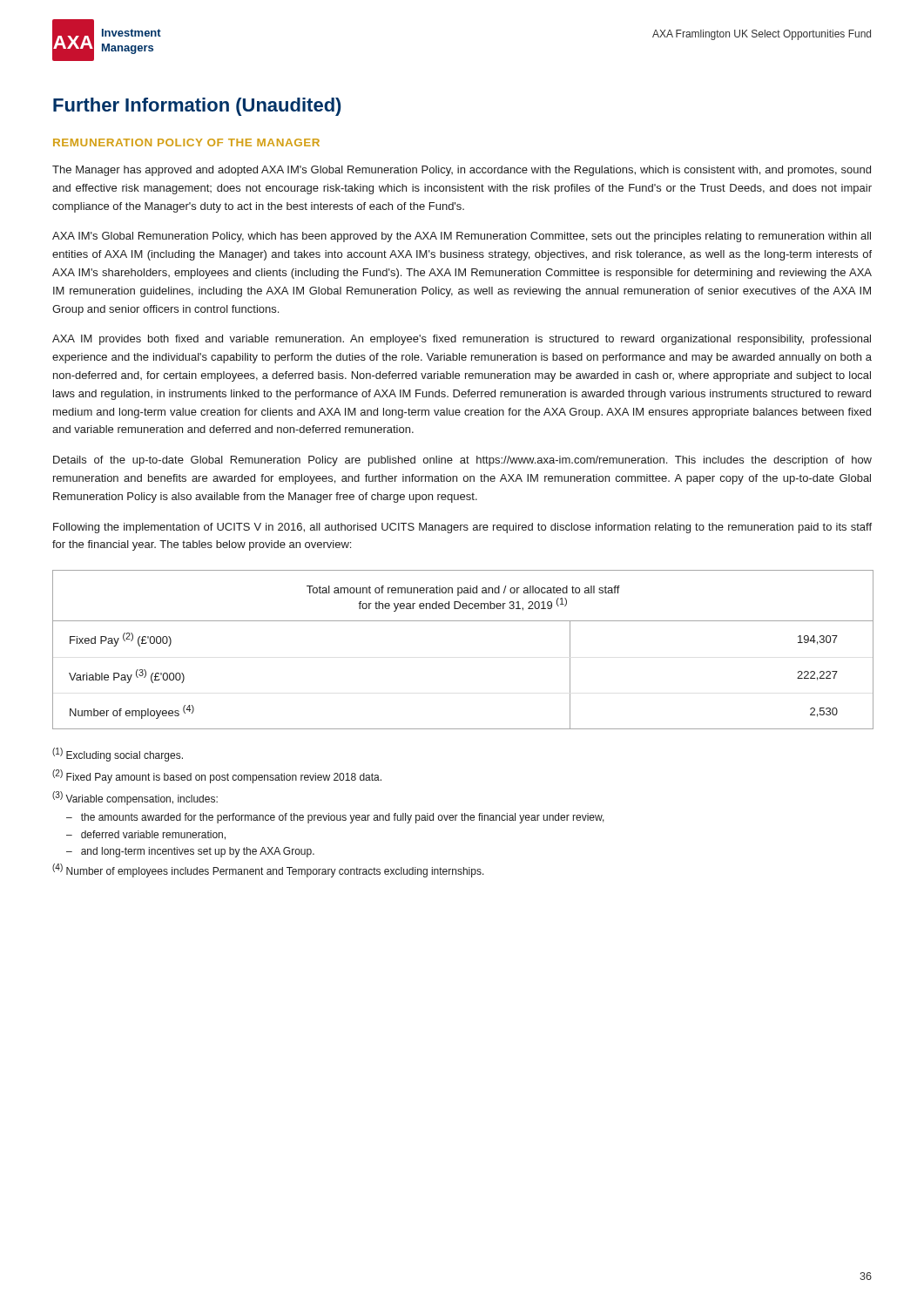Locate the text block with the text "AXA IM provides both fixed and variable remuneration."
924x1307 pixels.
(x=462, y=384)
